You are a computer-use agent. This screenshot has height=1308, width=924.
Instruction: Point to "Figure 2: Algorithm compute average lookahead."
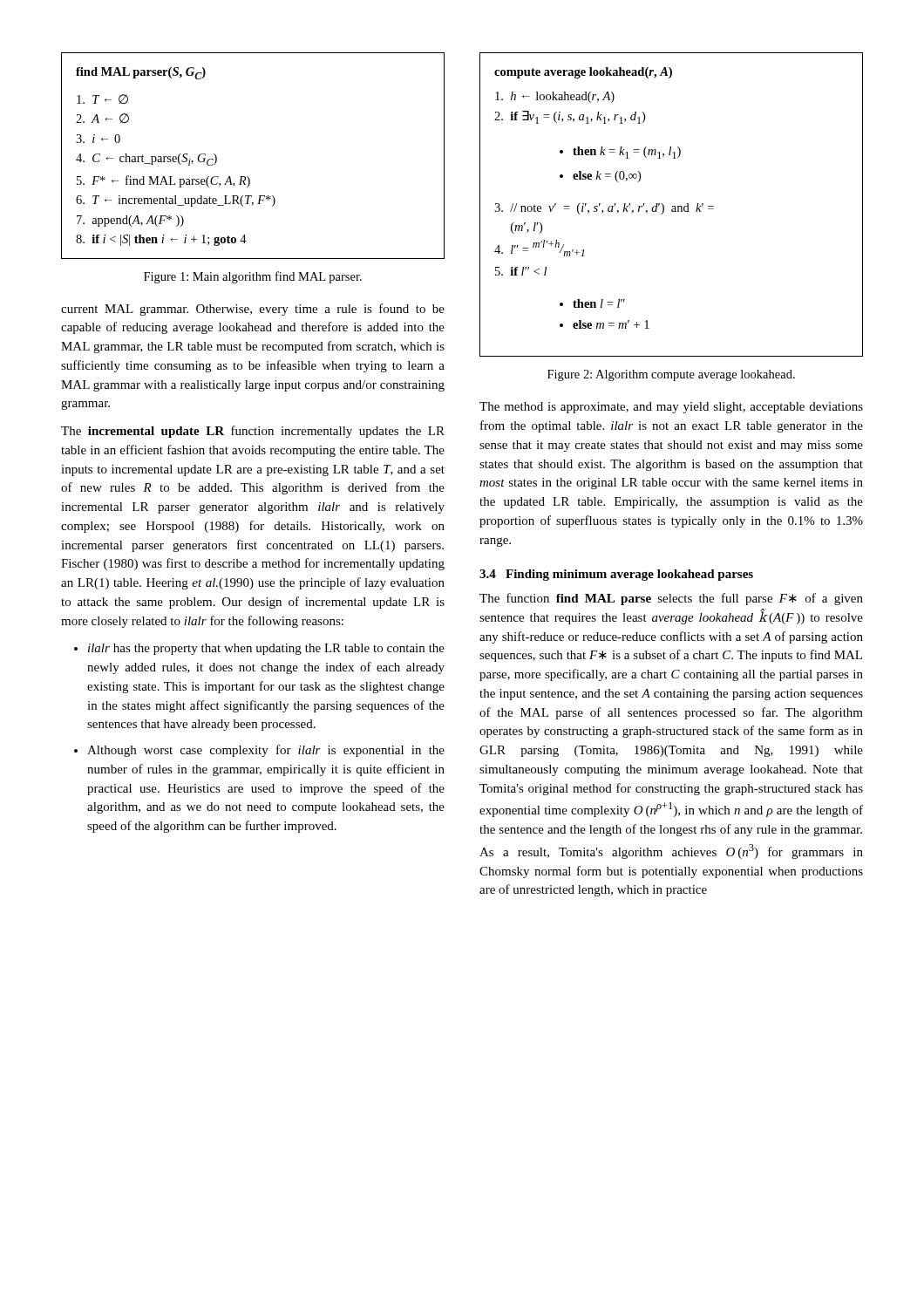pyautogui.click(x=671, y=374)
